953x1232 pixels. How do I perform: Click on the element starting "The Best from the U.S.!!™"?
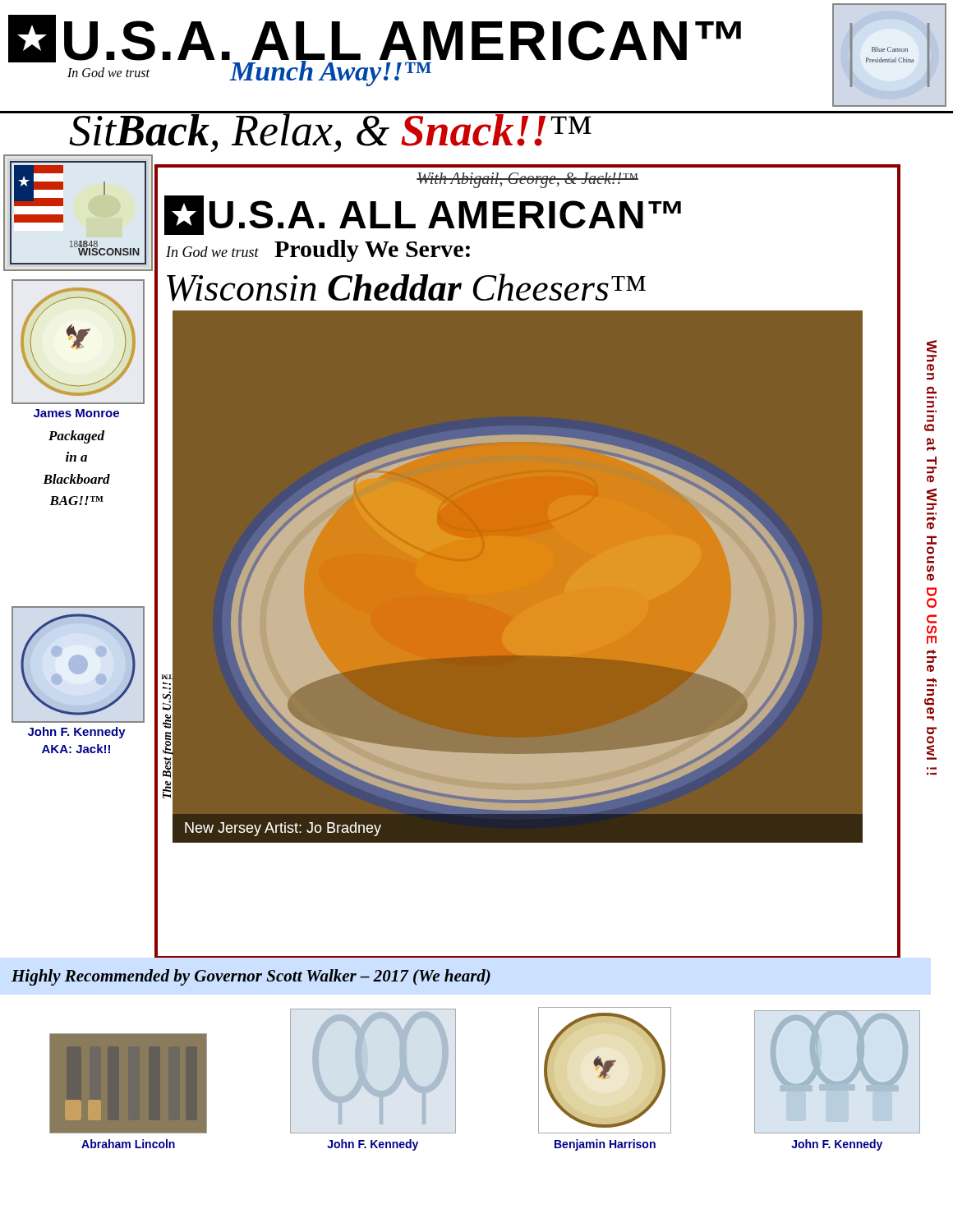pyautogui.click(x=168, y=734)
